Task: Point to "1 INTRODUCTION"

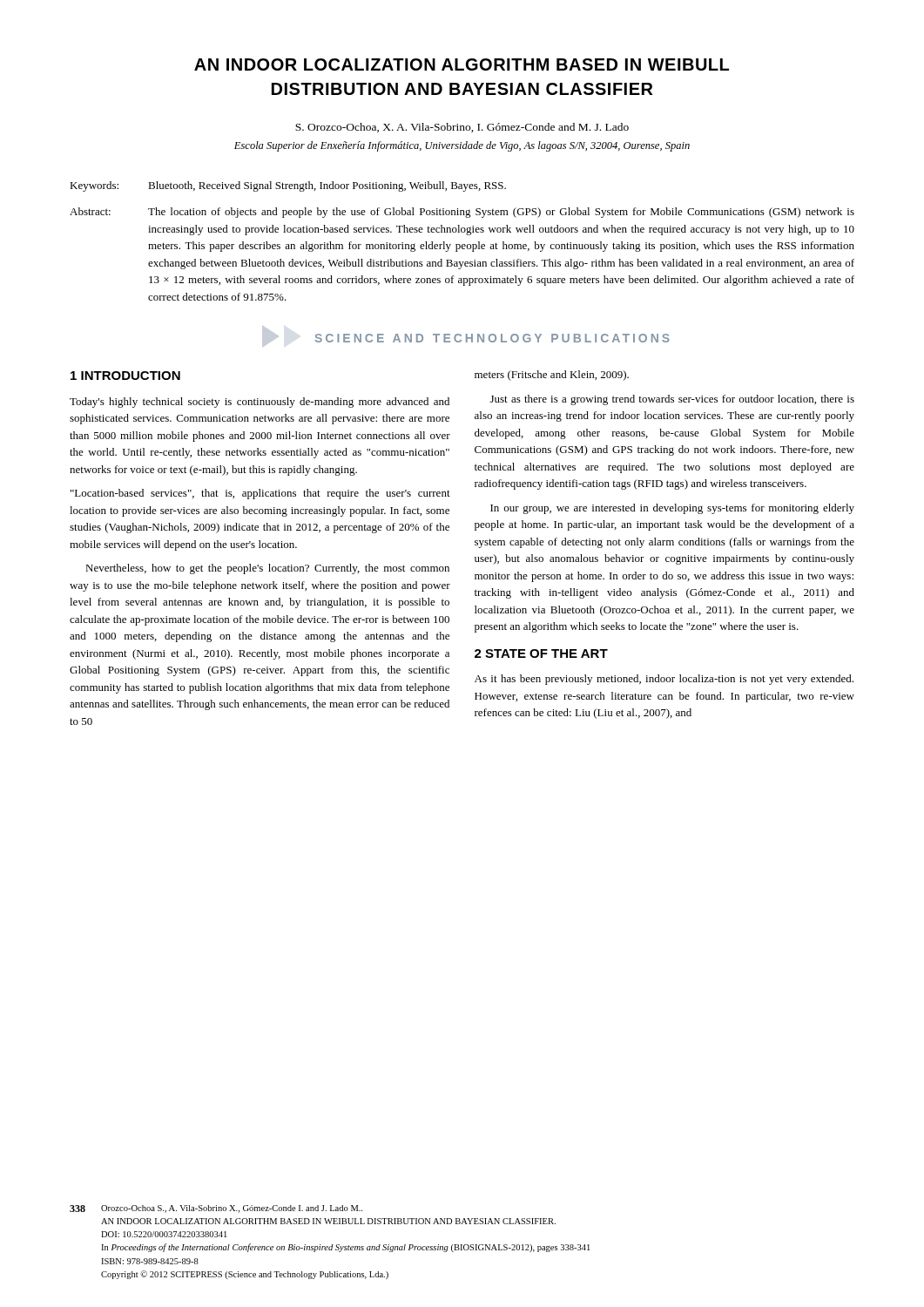Action: pyautogui.click(x=125, y=375)
